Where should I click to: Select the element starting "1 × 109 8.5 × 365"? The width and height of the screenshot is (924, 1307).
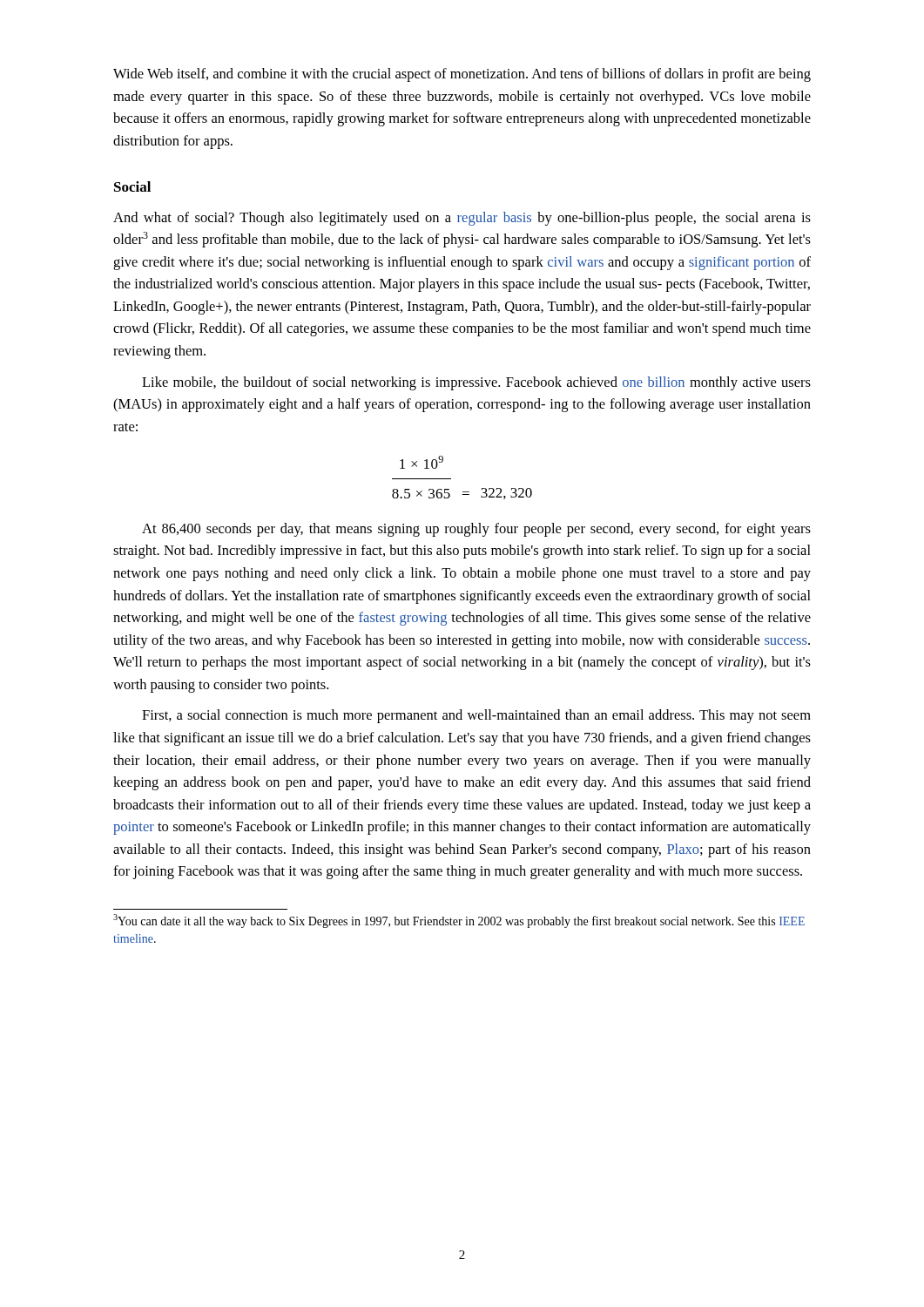pos(462,479)
